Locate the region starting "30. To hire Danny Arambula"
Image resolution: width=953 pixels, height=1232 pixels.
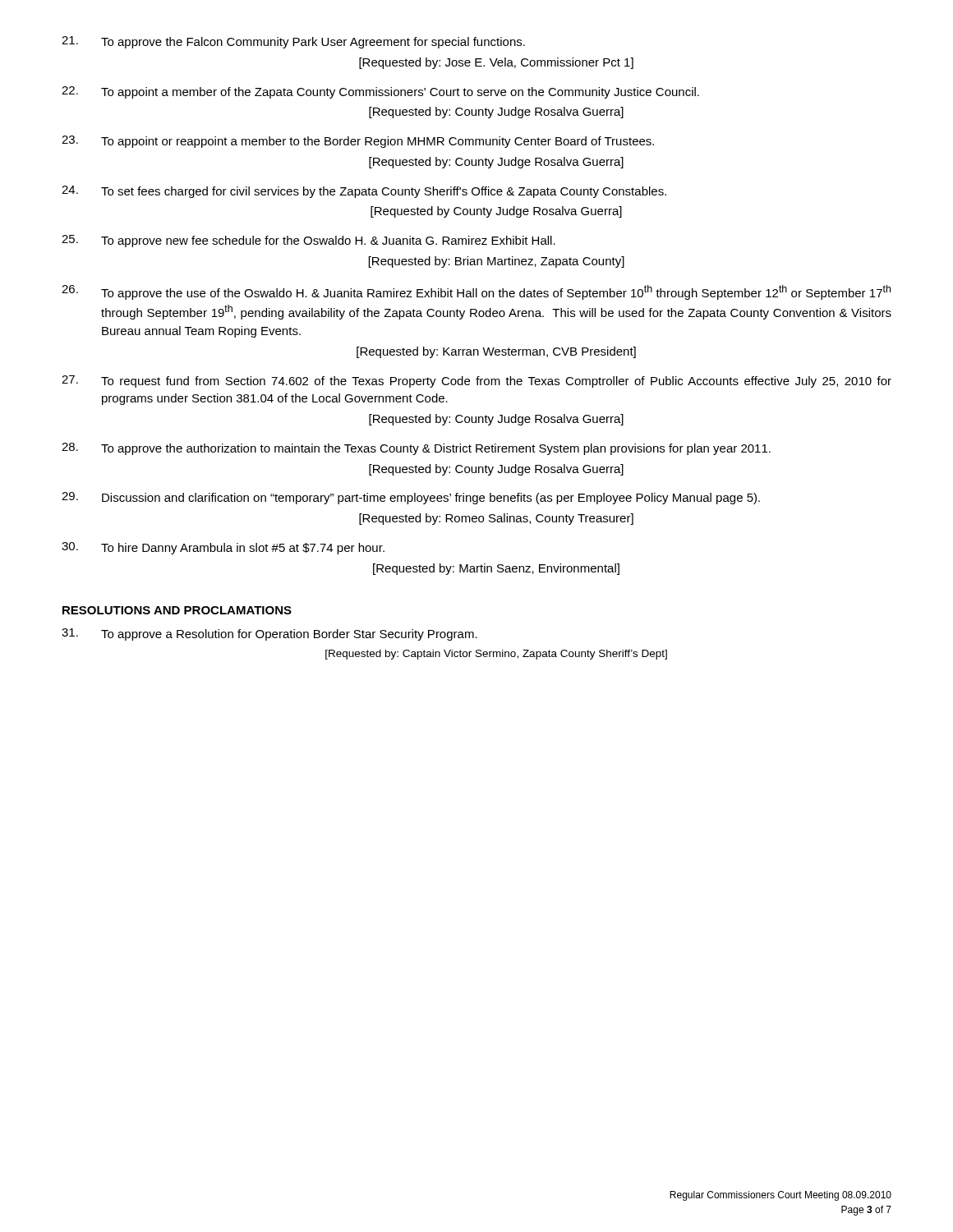(476, 558)
